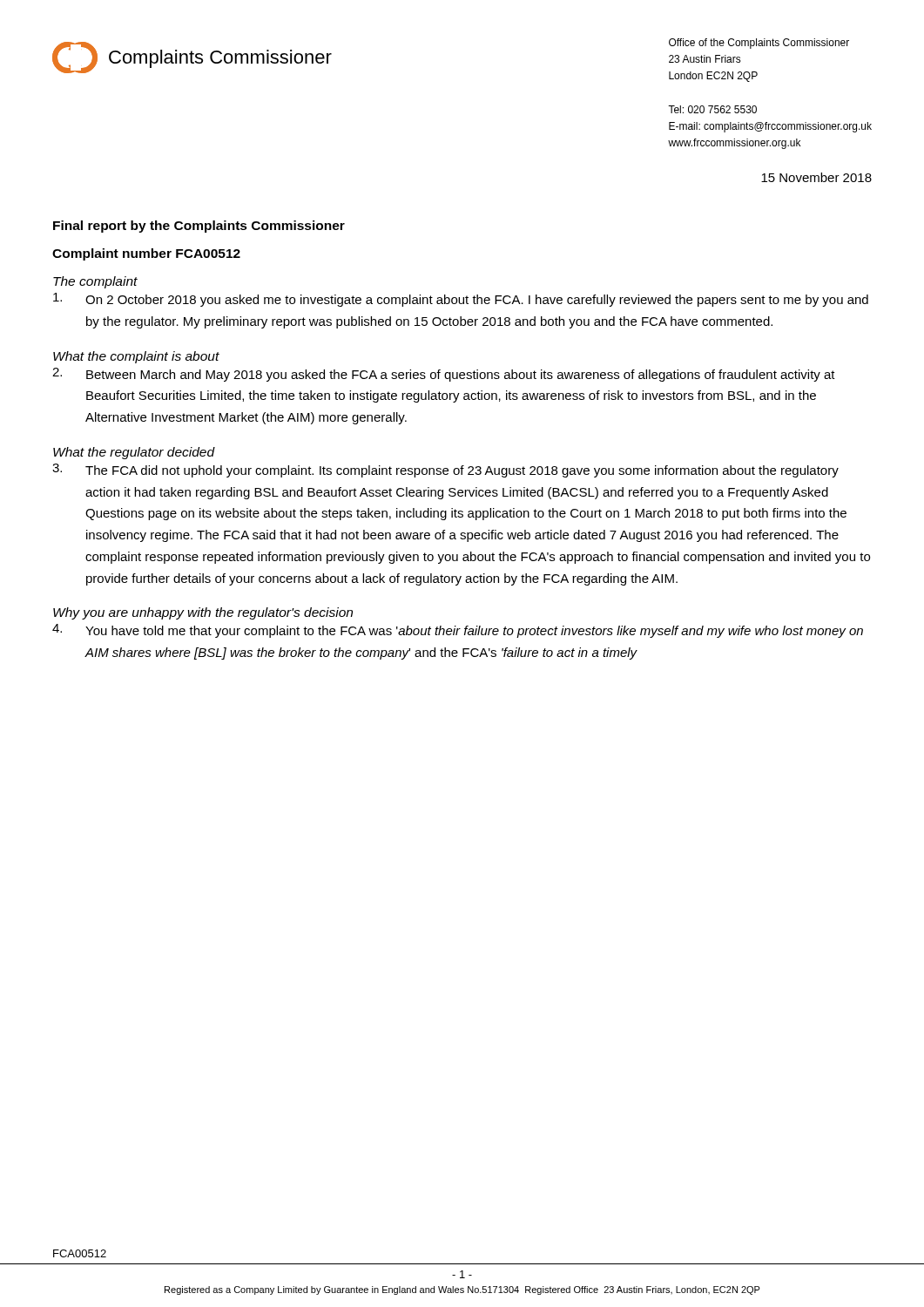The height and width of the screenshot is (1307, 924).
Task: Find the list item that reads "On 2 October 2018 you asked"
Action: (462, 311)
